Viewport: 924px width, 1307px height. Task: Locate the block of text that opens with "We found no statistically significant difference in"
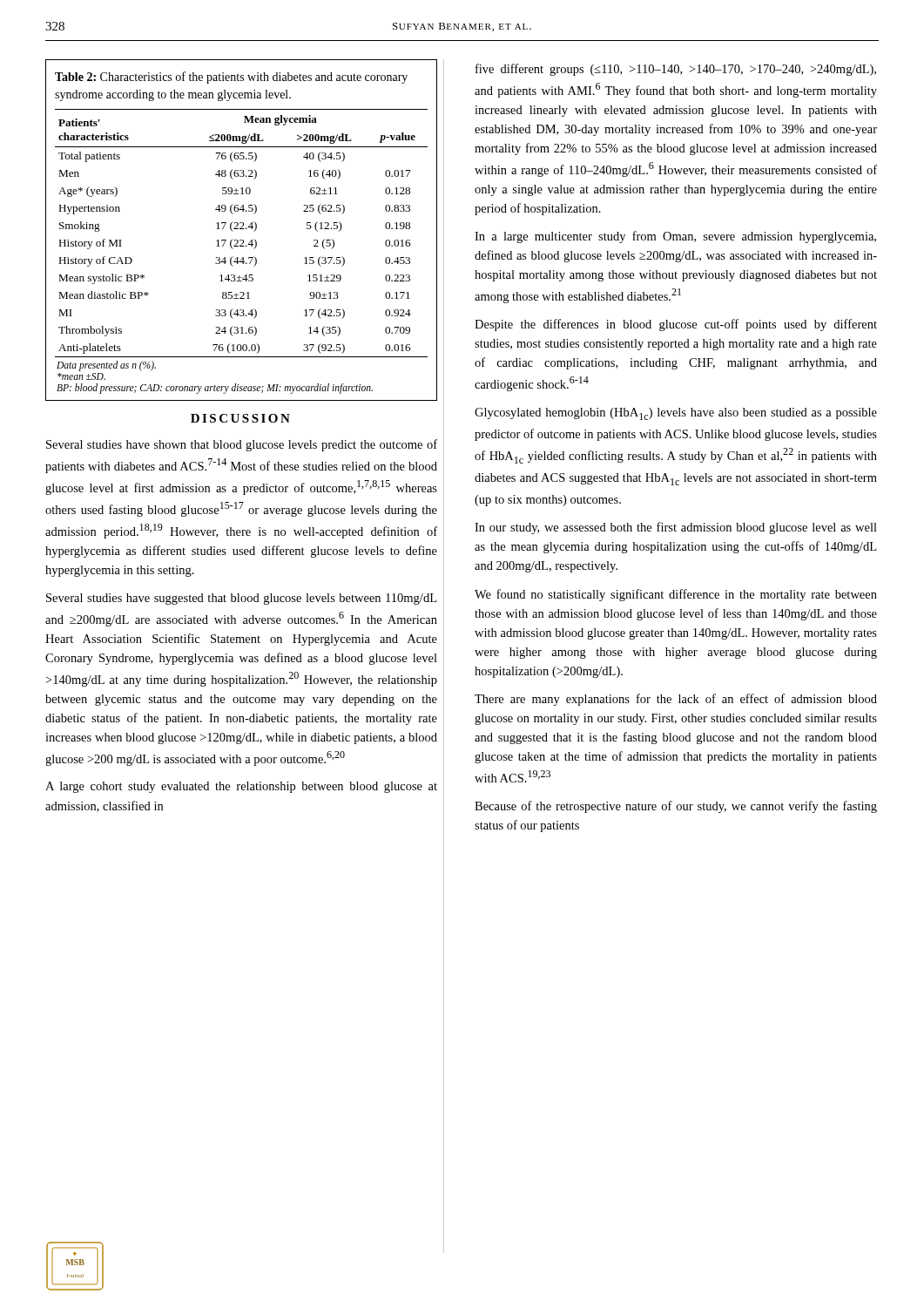click(676, 632)
